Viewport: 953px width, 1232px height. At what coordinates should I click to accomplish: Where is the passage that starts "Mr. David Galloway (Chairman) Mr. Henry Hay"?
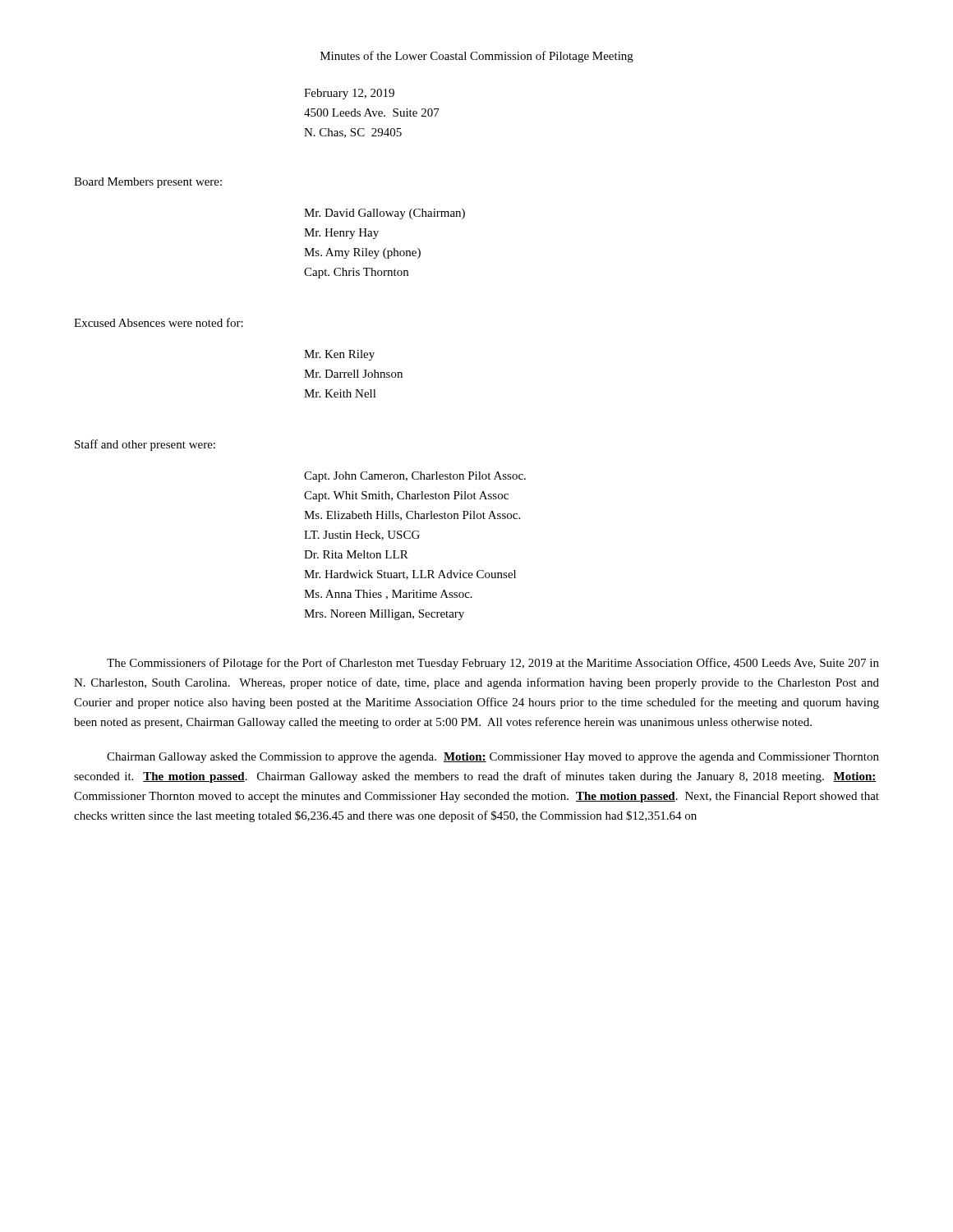click(385, 242)
